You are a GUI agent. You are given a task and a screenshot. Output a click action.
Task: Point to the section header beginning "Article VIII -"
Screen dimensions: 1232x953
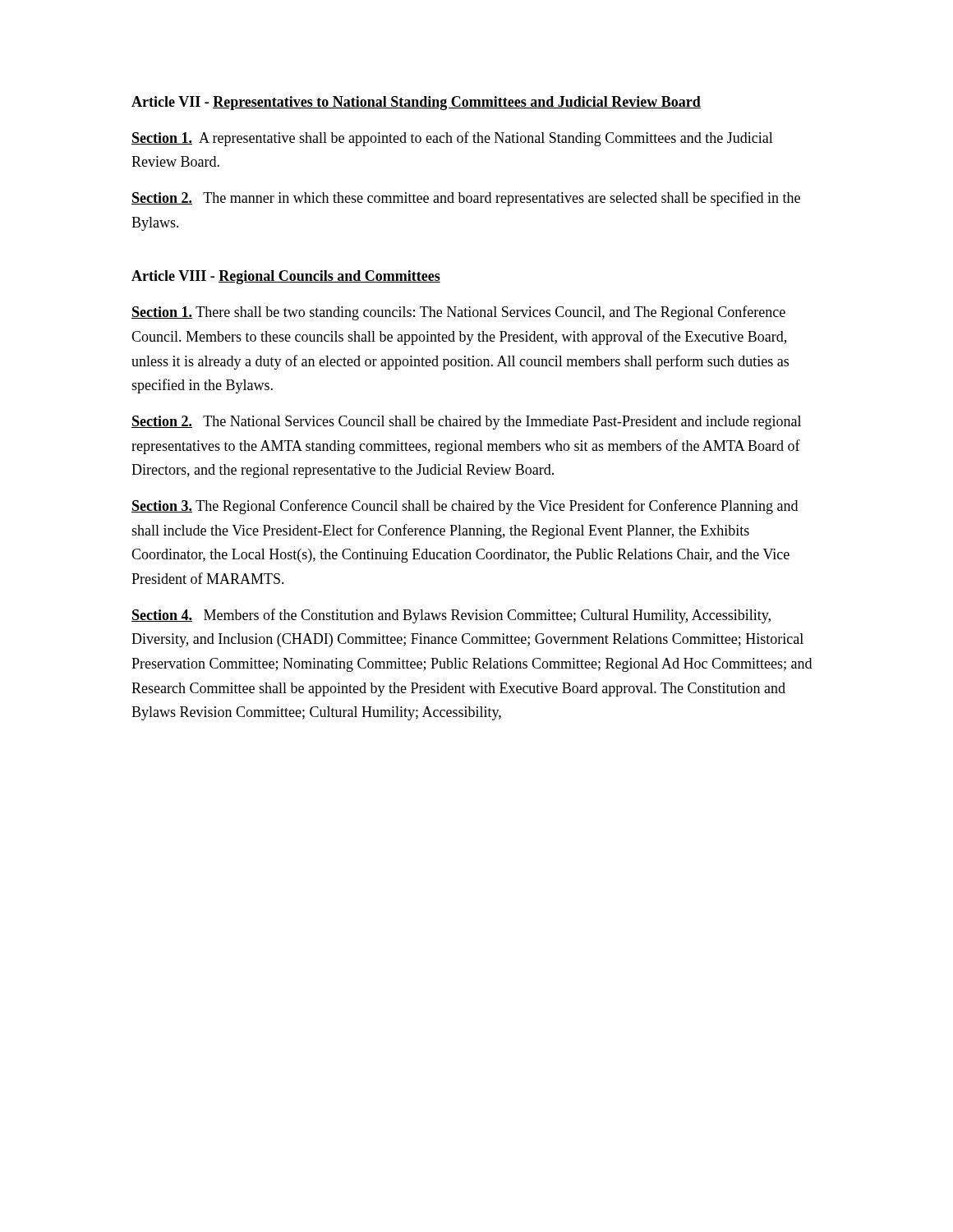(x=286, y=276)
